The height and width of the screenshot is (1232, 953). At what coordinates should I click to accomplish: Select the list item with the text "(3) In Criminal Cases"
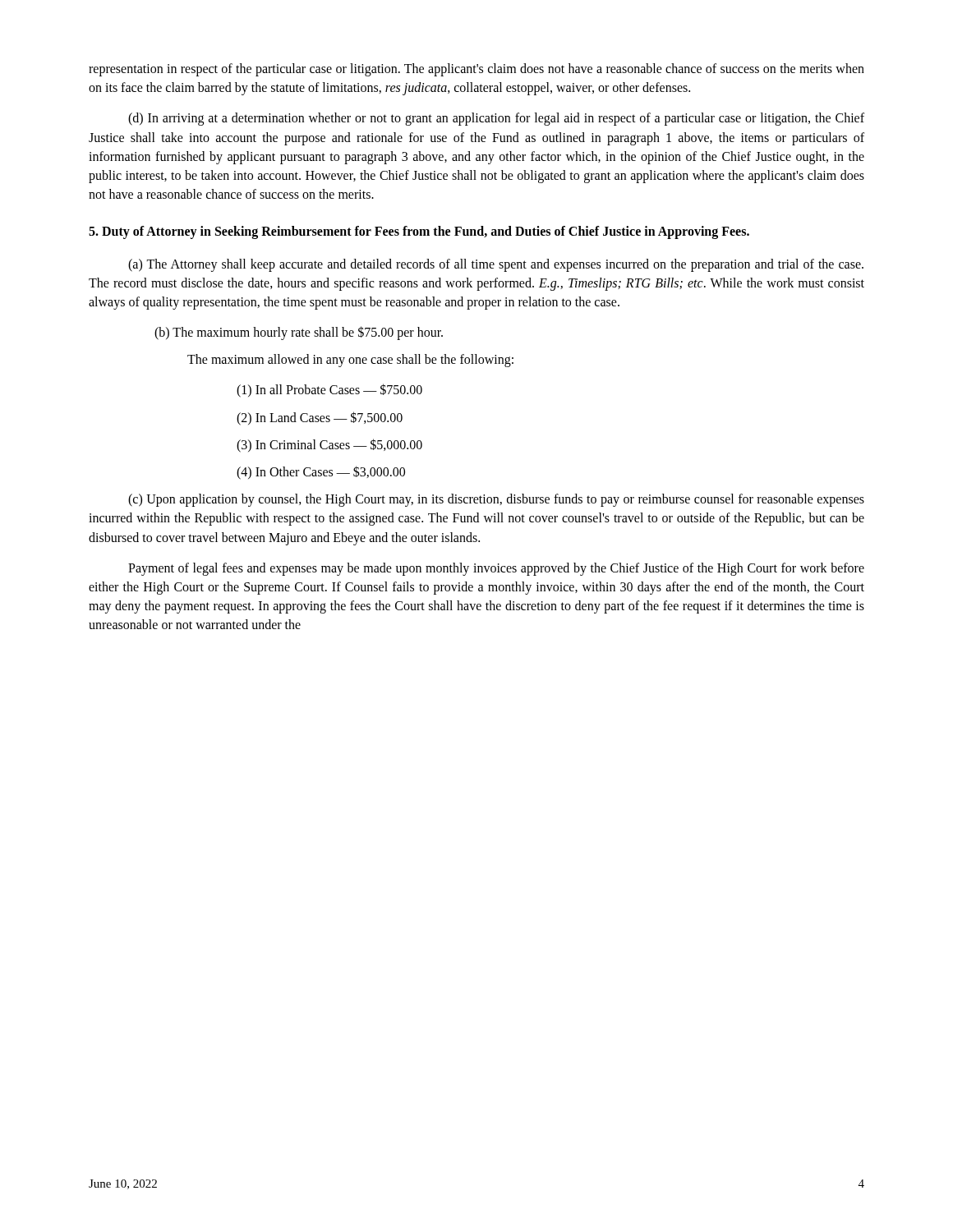click(330, 445)
